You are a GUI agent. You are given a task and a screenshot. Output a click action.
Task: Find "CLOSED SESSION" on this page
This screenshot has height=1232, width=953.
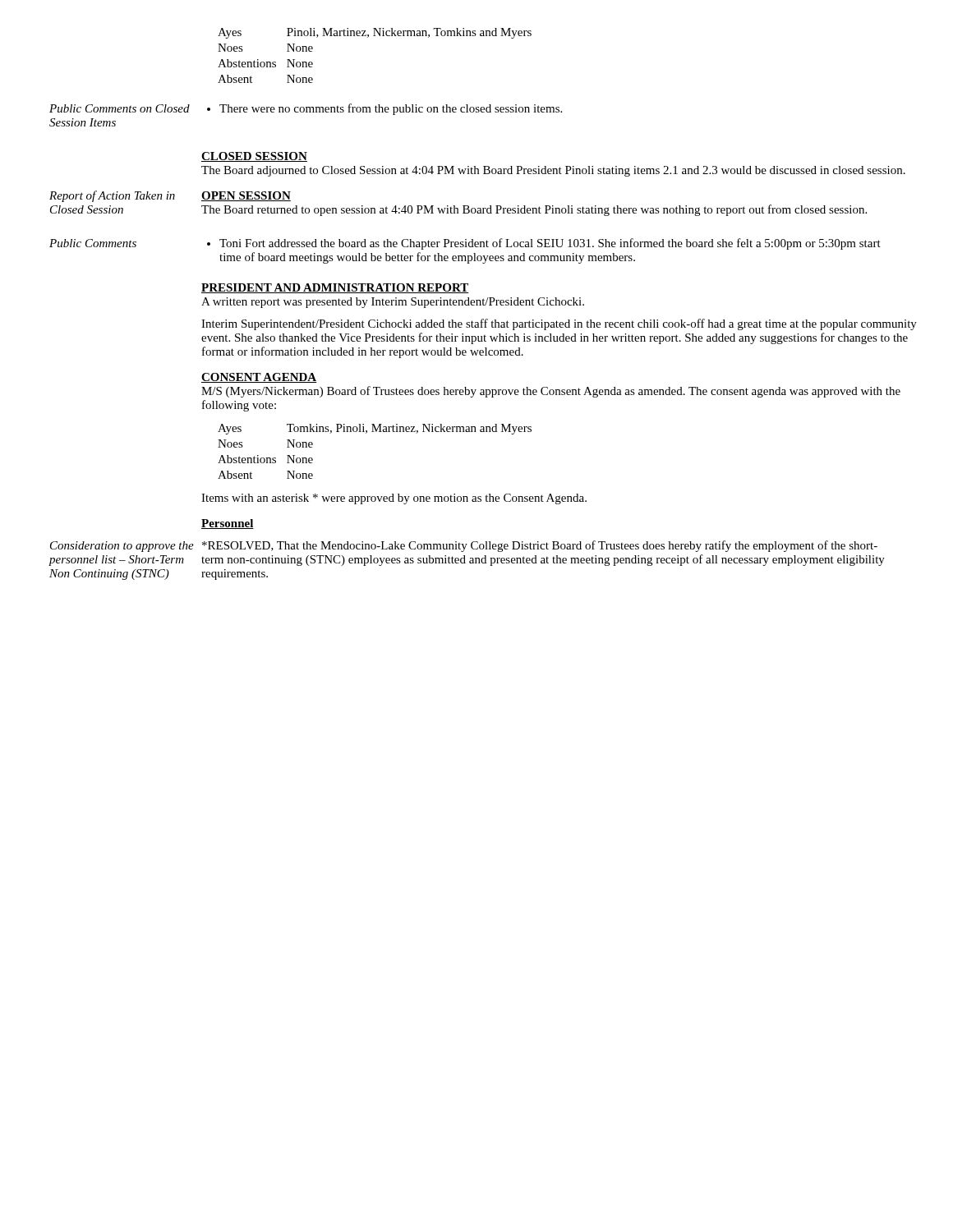254,156
